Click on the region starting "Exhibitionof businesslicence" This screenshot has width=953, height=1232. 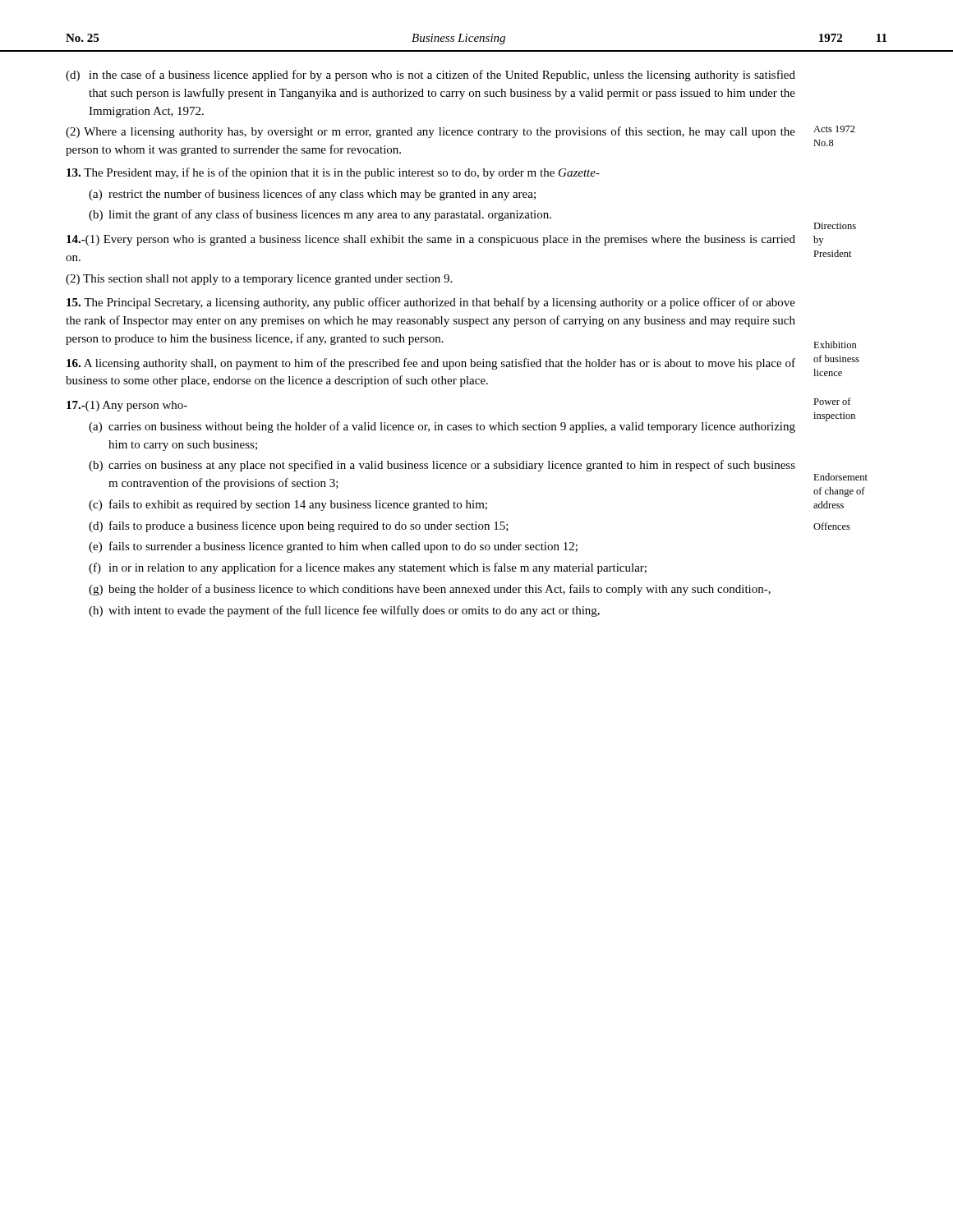click(x=836, y=359)
